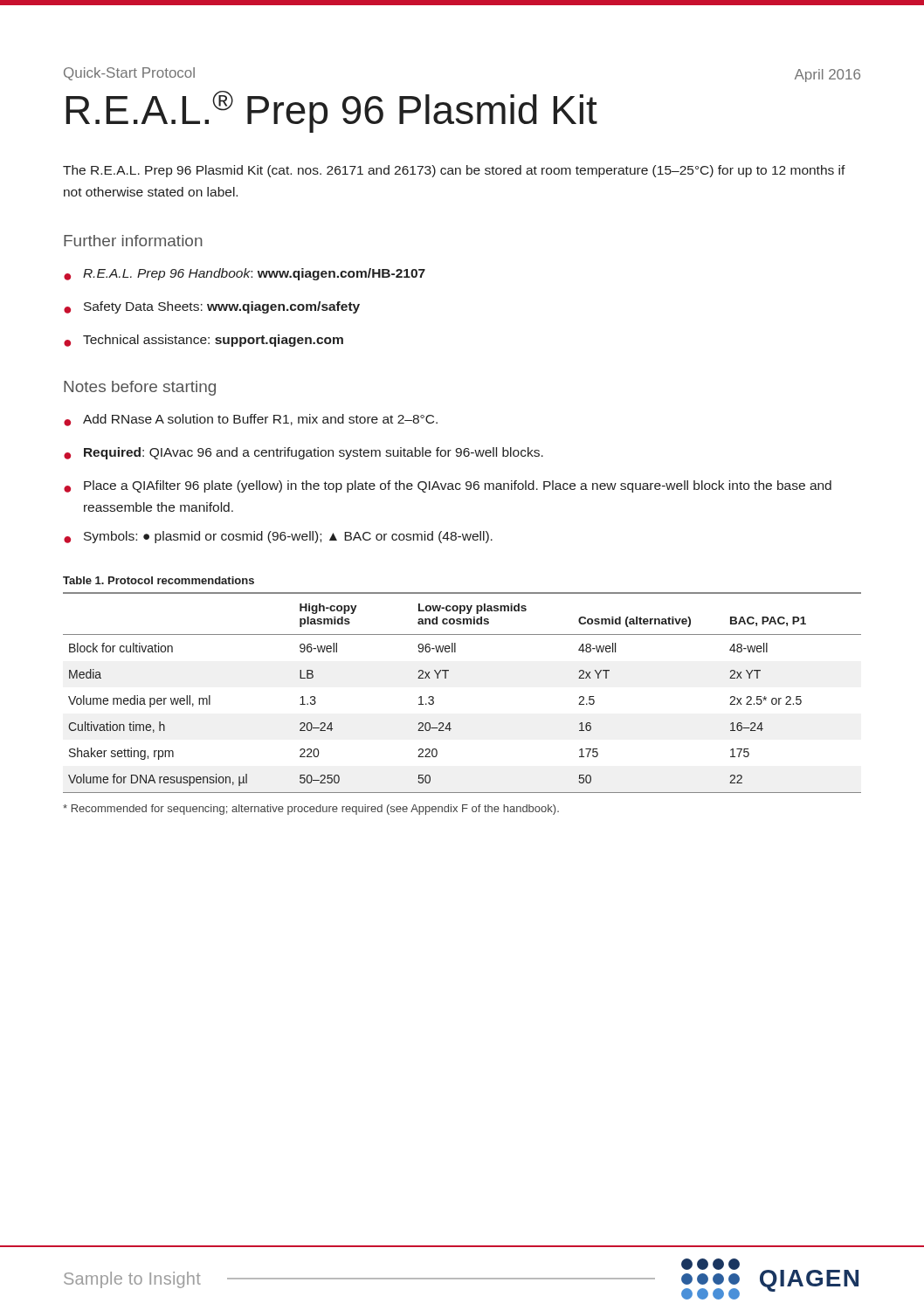924x1310 pixels.
Task: Locate the text block starting "● Technical assistance:"
Action: coord(203,342)
